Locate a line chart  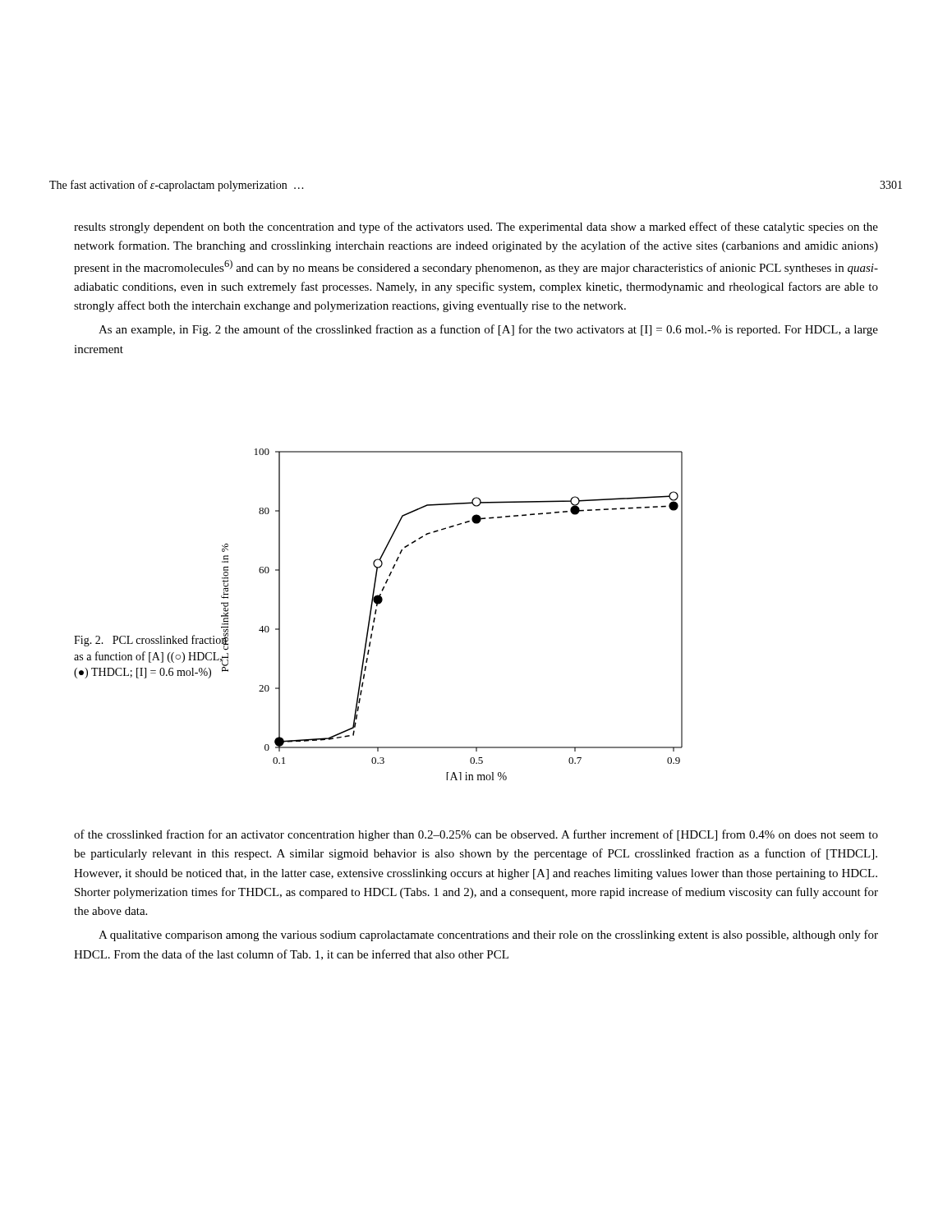point(460,605)
